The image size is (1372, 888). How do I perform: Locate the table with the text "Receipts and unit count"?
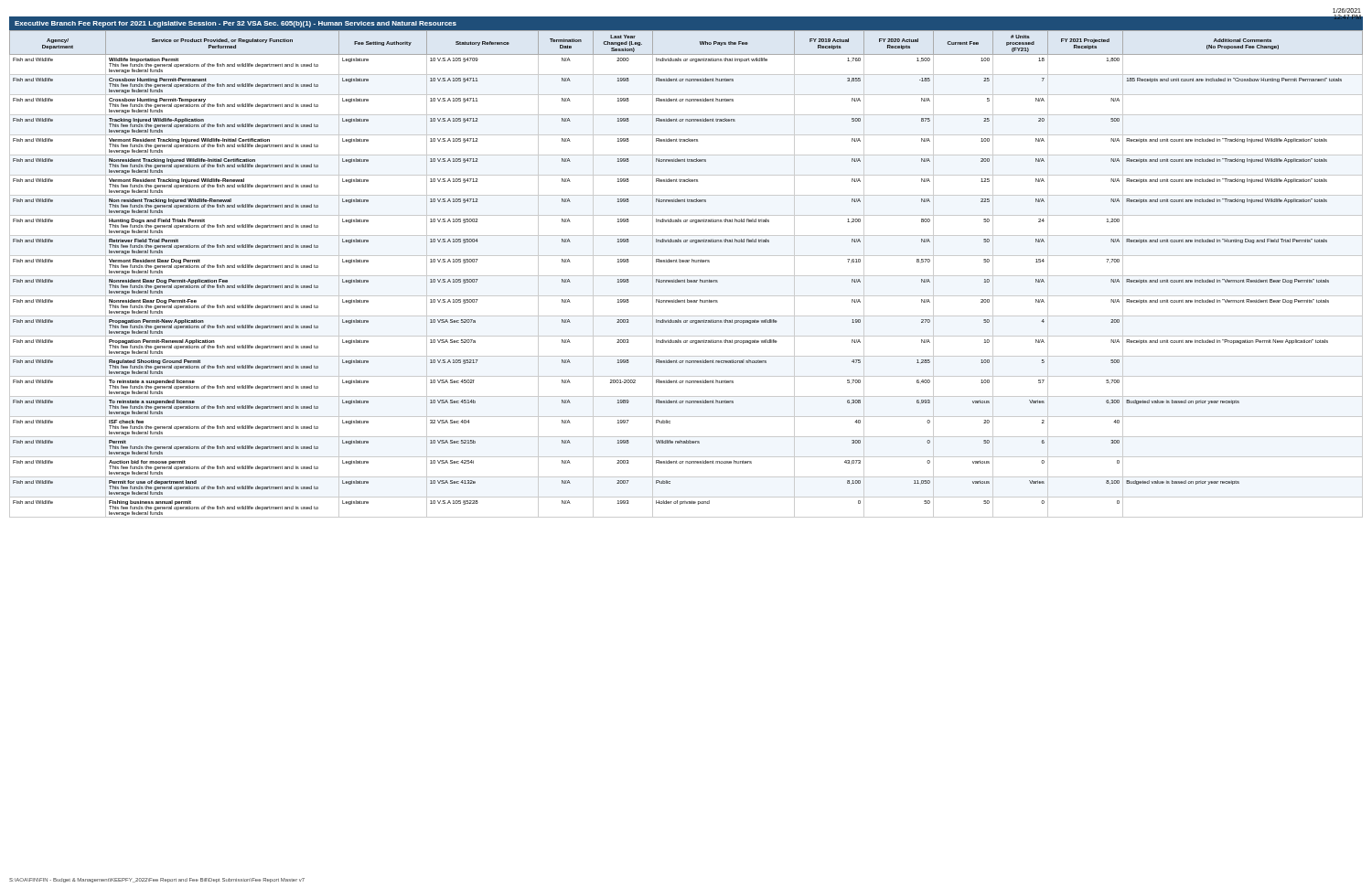coord(686,274)
